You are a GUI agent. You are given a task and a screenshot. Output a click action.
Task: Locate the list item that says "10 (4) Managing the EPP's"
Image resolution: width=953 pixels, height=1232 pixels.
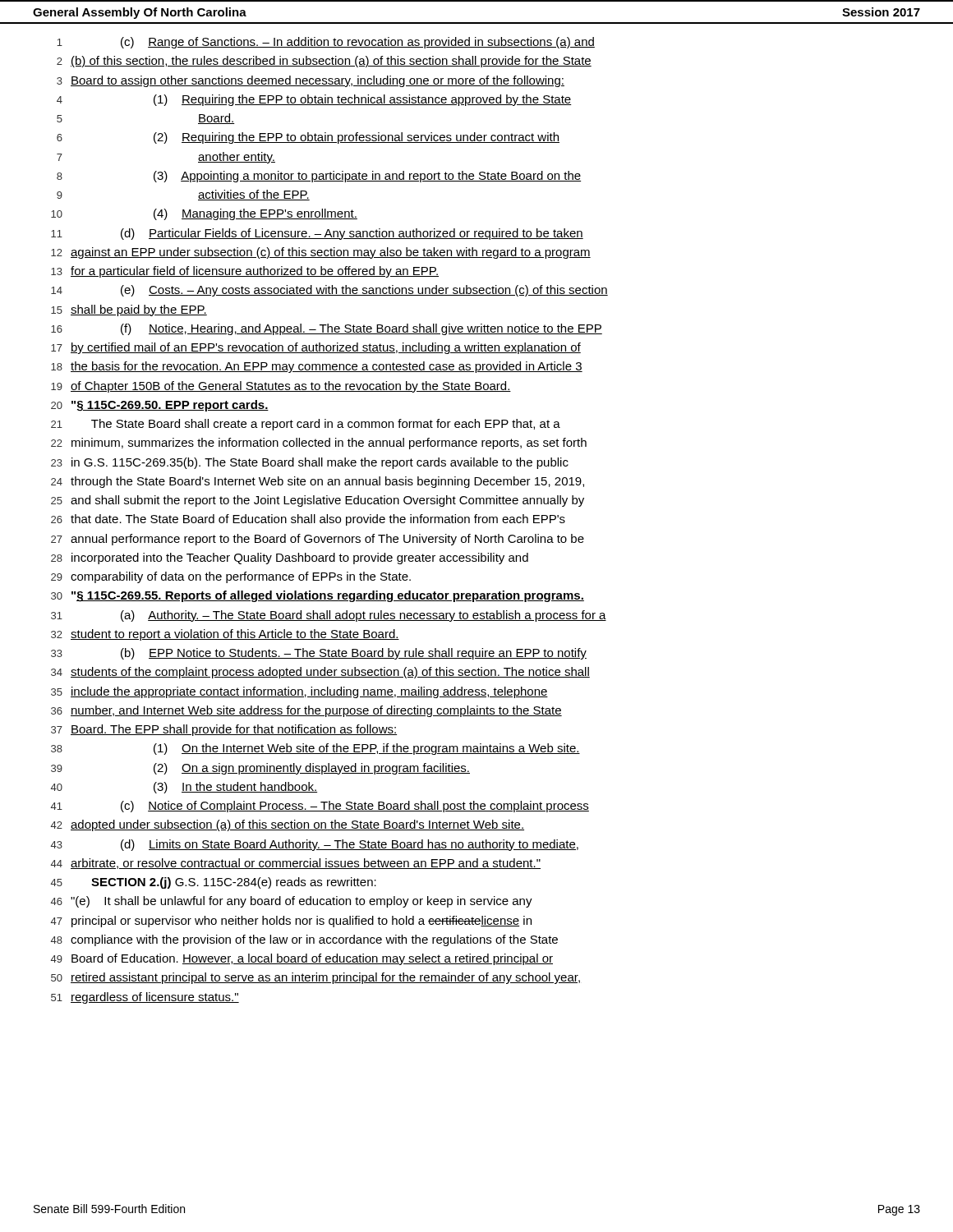pos(204,214)
